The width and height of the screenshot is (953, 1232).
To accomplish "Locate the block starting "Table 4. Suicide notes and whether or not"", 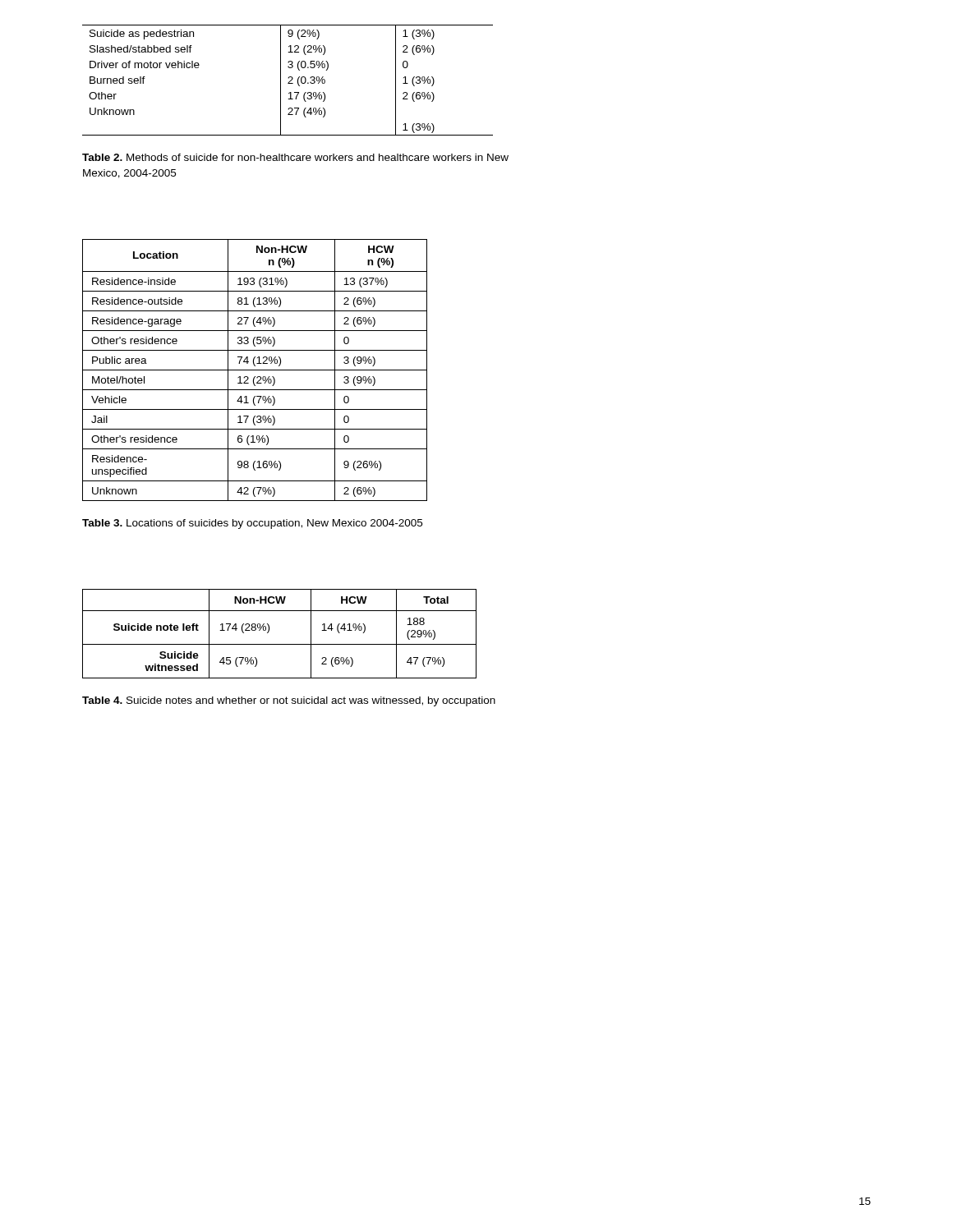I will [289, 700].
